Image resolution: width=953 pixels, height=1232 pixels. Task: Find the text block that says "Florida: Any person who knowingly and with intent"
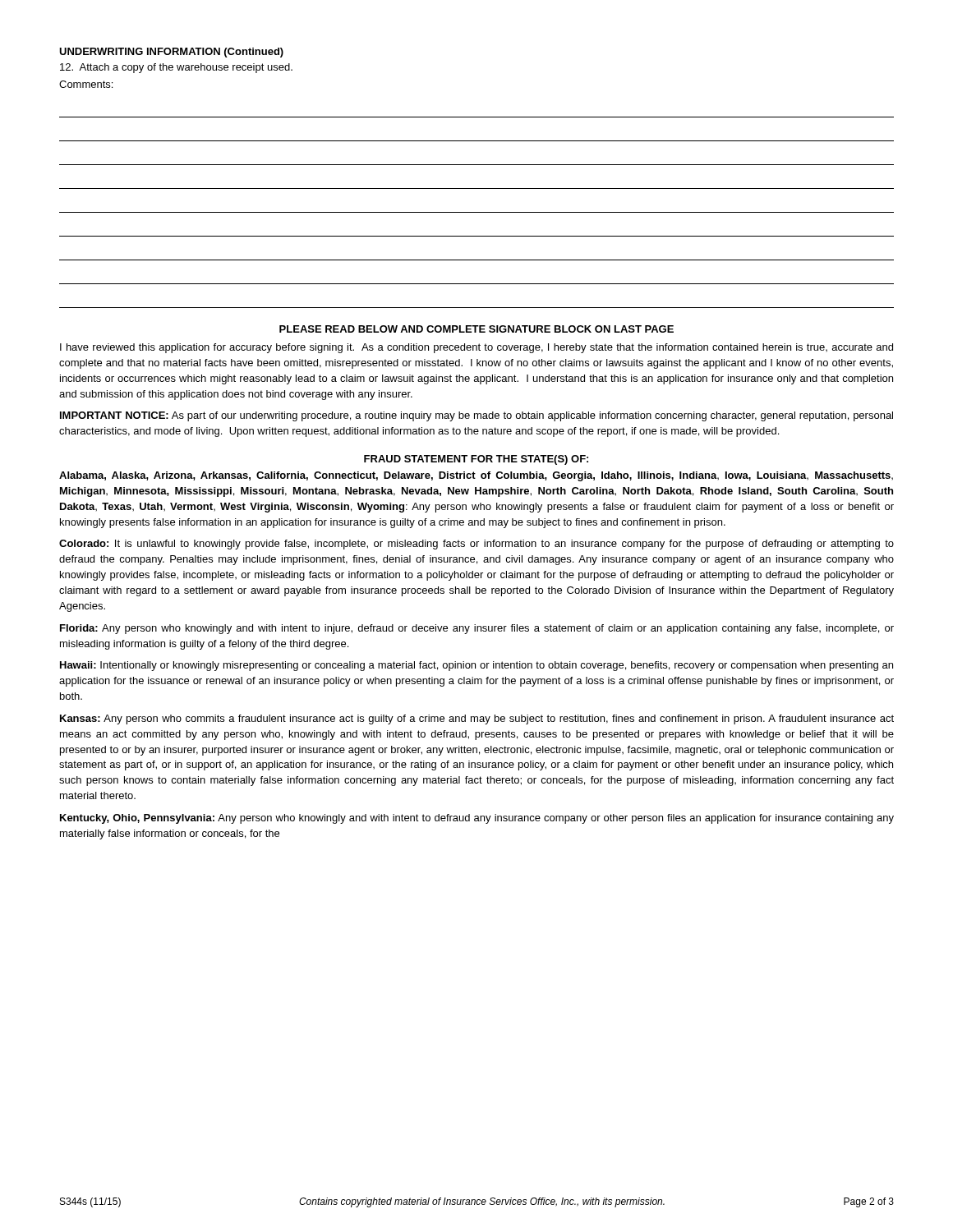pos(476,635)
